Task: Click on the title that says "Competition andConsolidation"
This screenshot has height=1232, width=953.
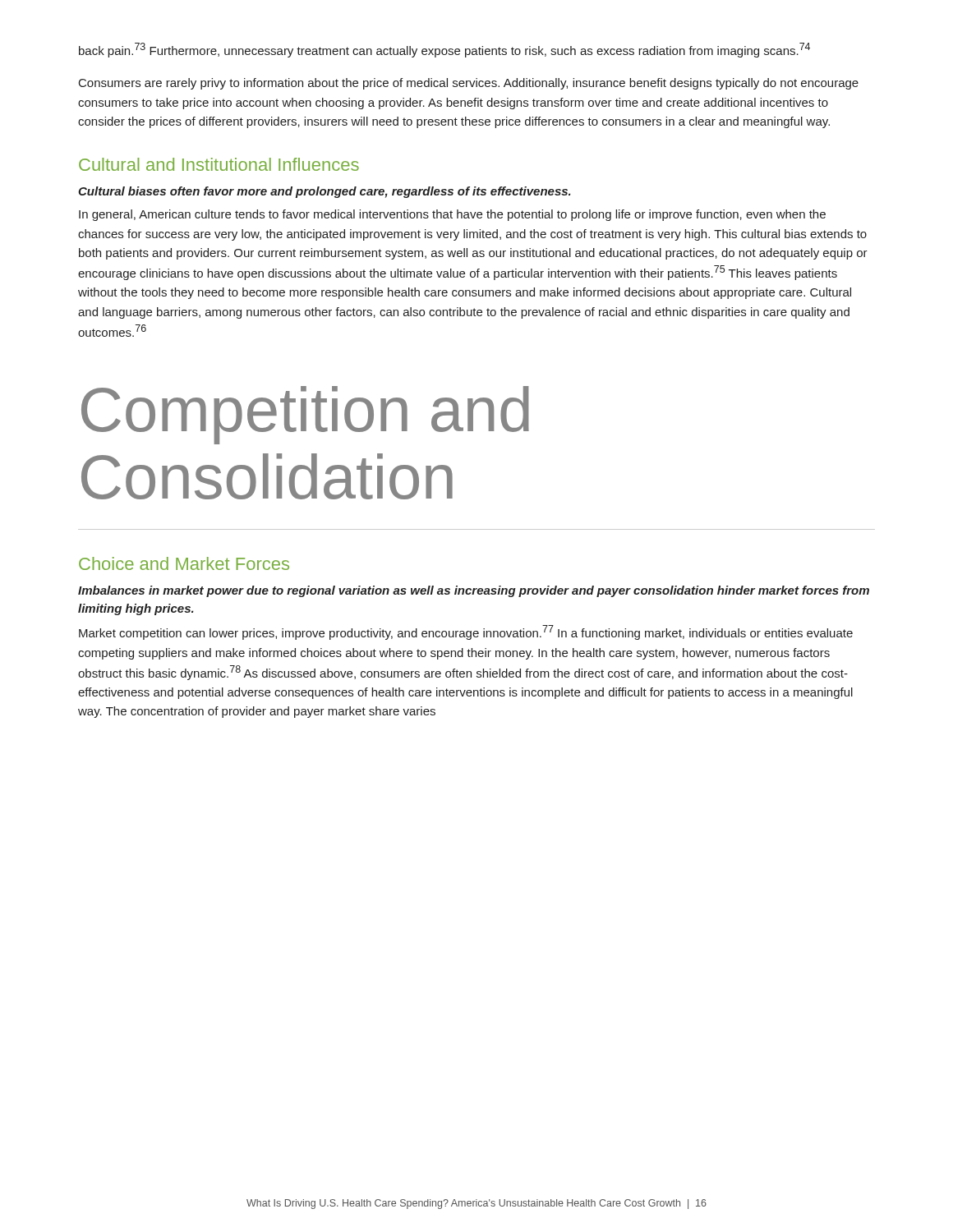Action: (x=305, y=444)
